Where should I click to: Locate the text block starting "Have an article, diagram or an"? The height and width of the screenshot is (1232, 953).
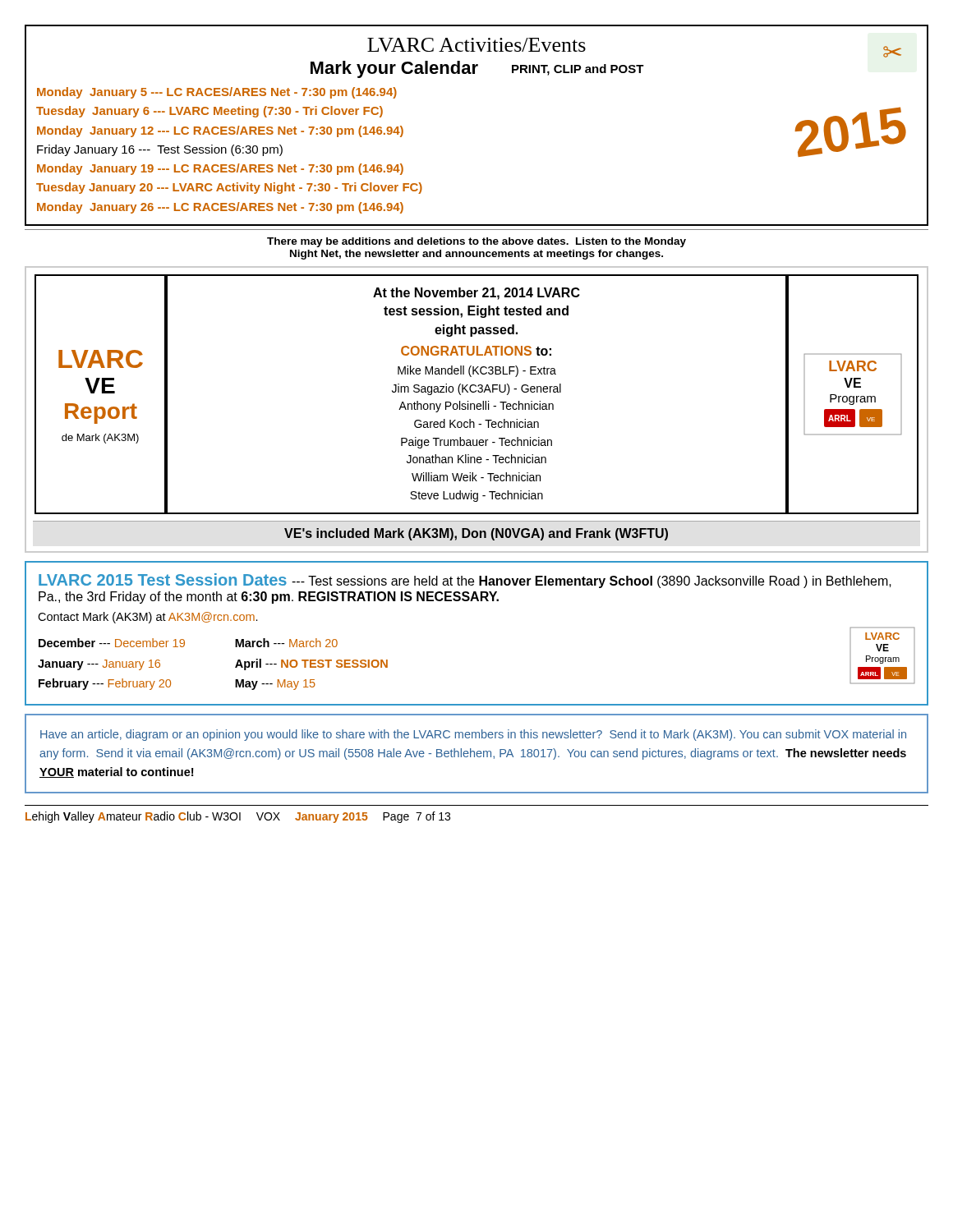coord(473,753)
